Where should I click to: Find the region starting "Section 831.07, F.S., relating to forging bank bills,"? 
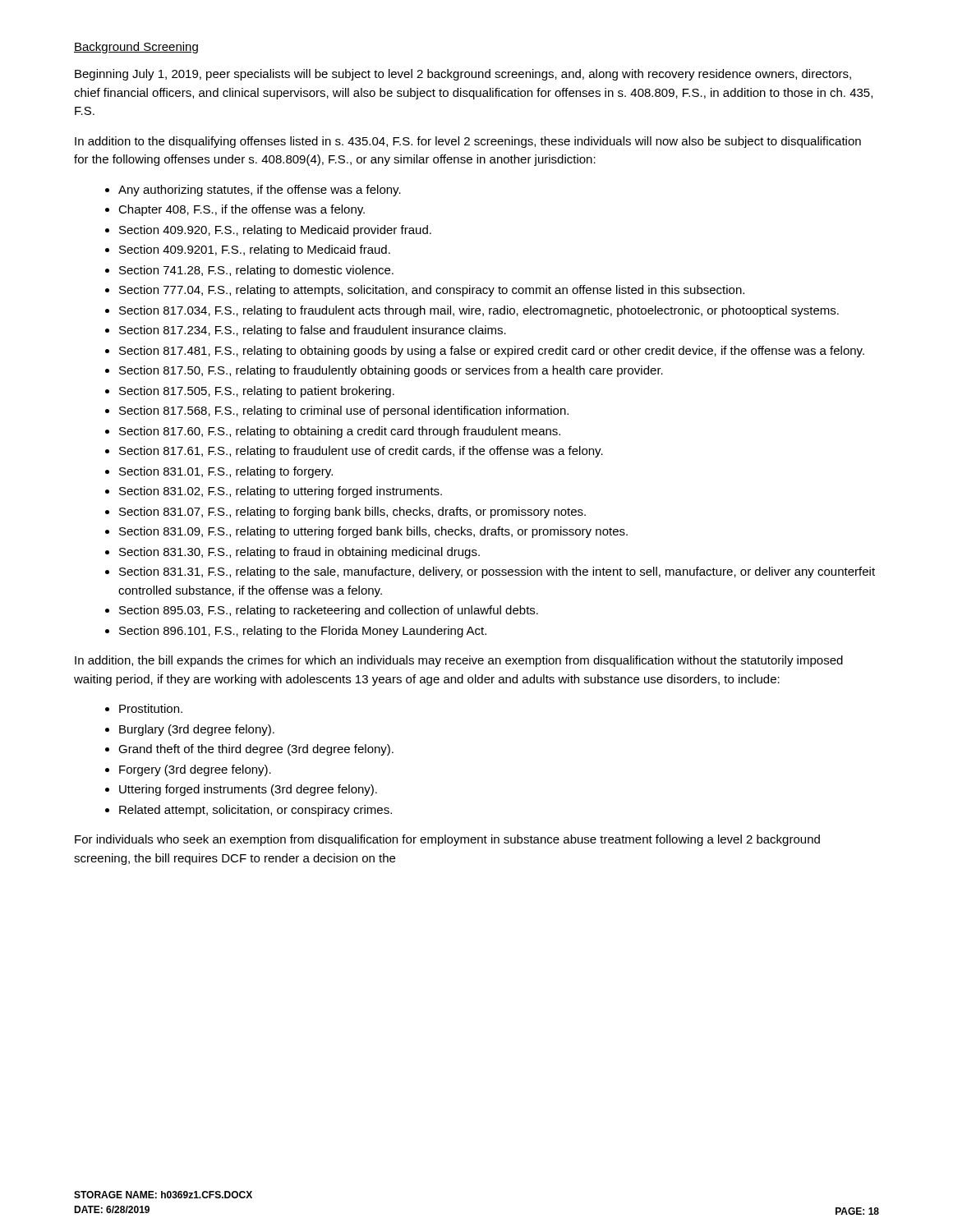click(x=353, y=511)
